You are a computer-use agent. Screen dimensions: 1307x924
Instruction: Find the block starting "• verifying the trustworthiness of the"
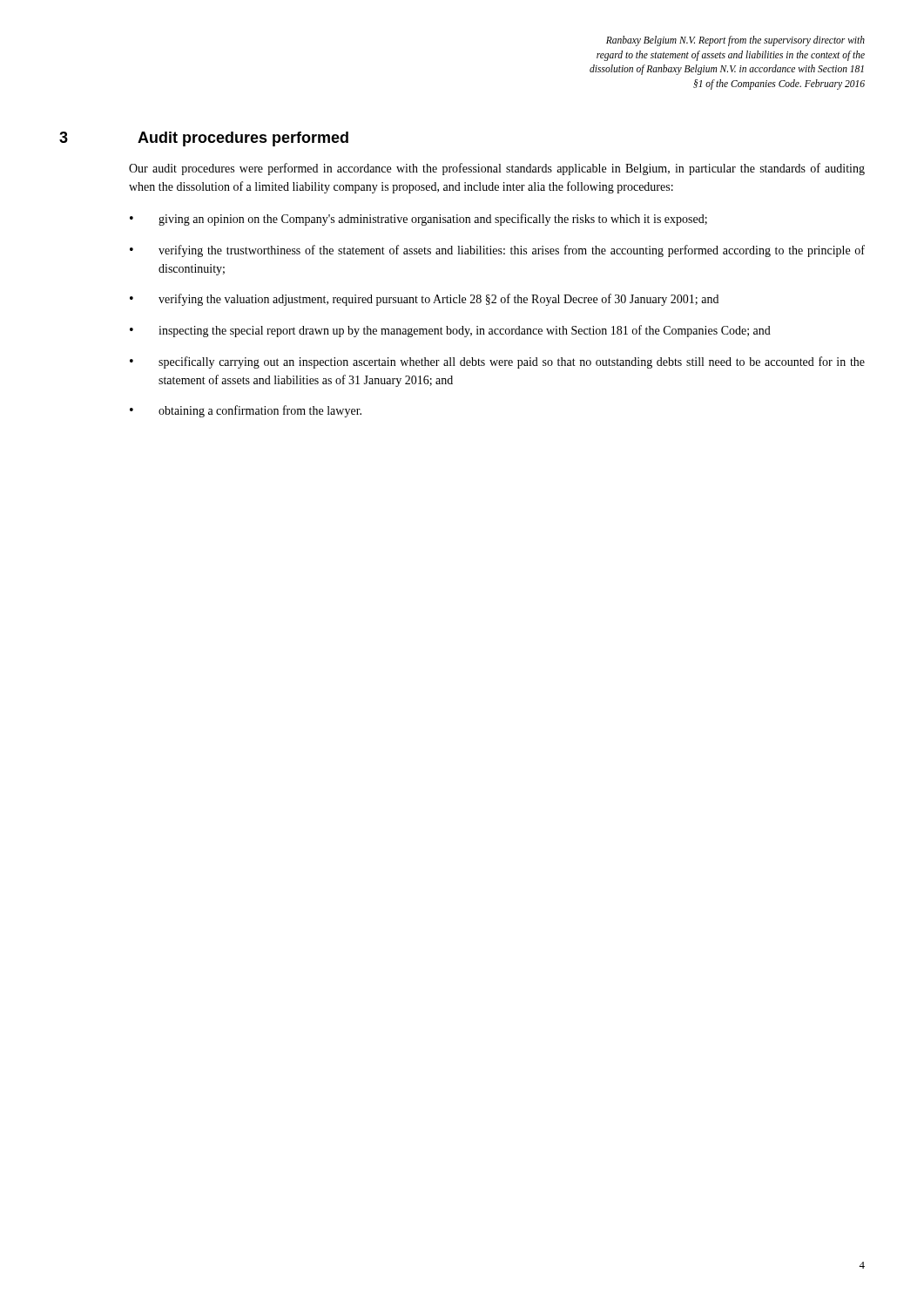[497, 259]
